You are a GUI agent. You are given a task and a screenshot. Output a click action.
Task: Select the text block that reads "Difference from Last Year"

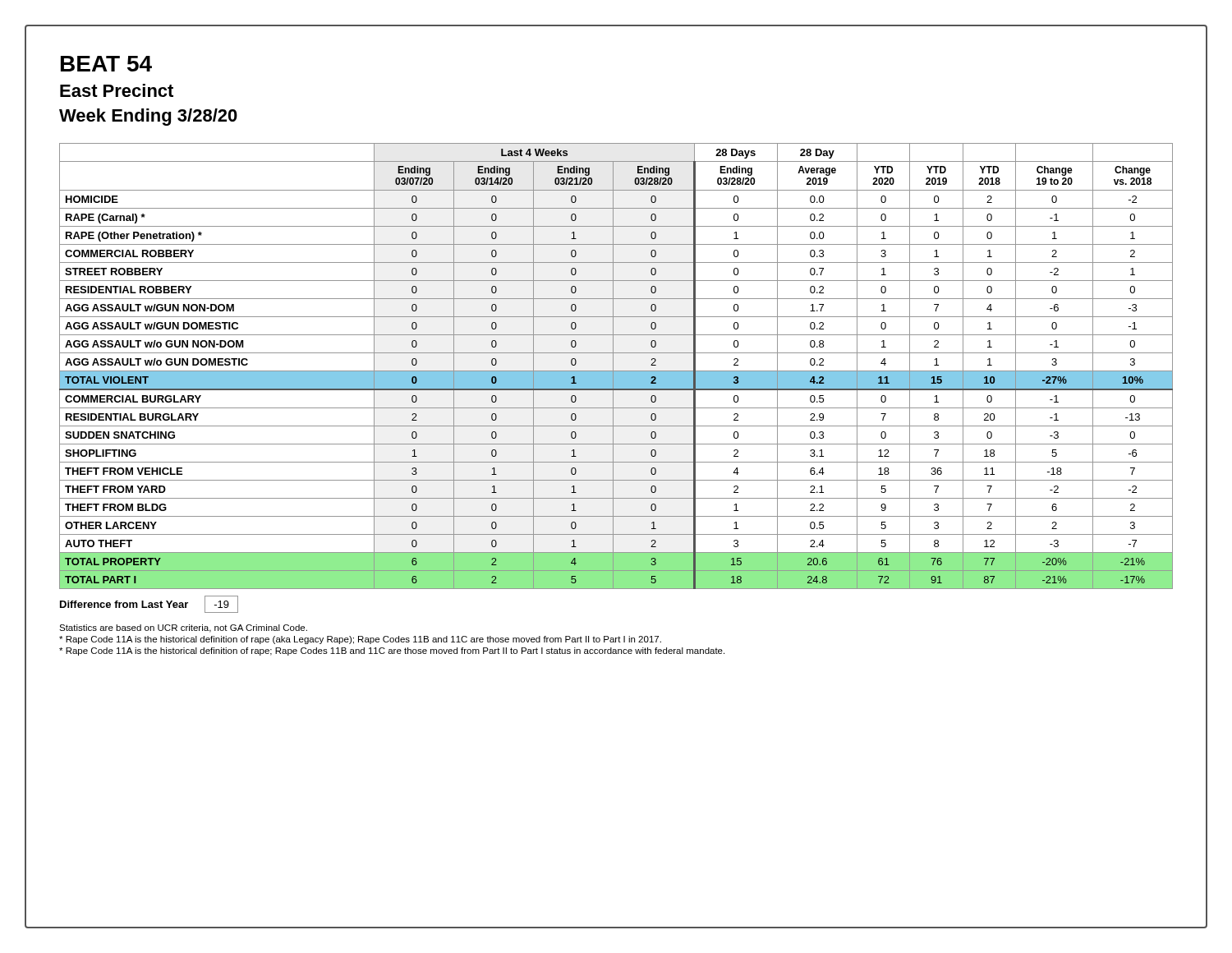[x=149, y=604]
